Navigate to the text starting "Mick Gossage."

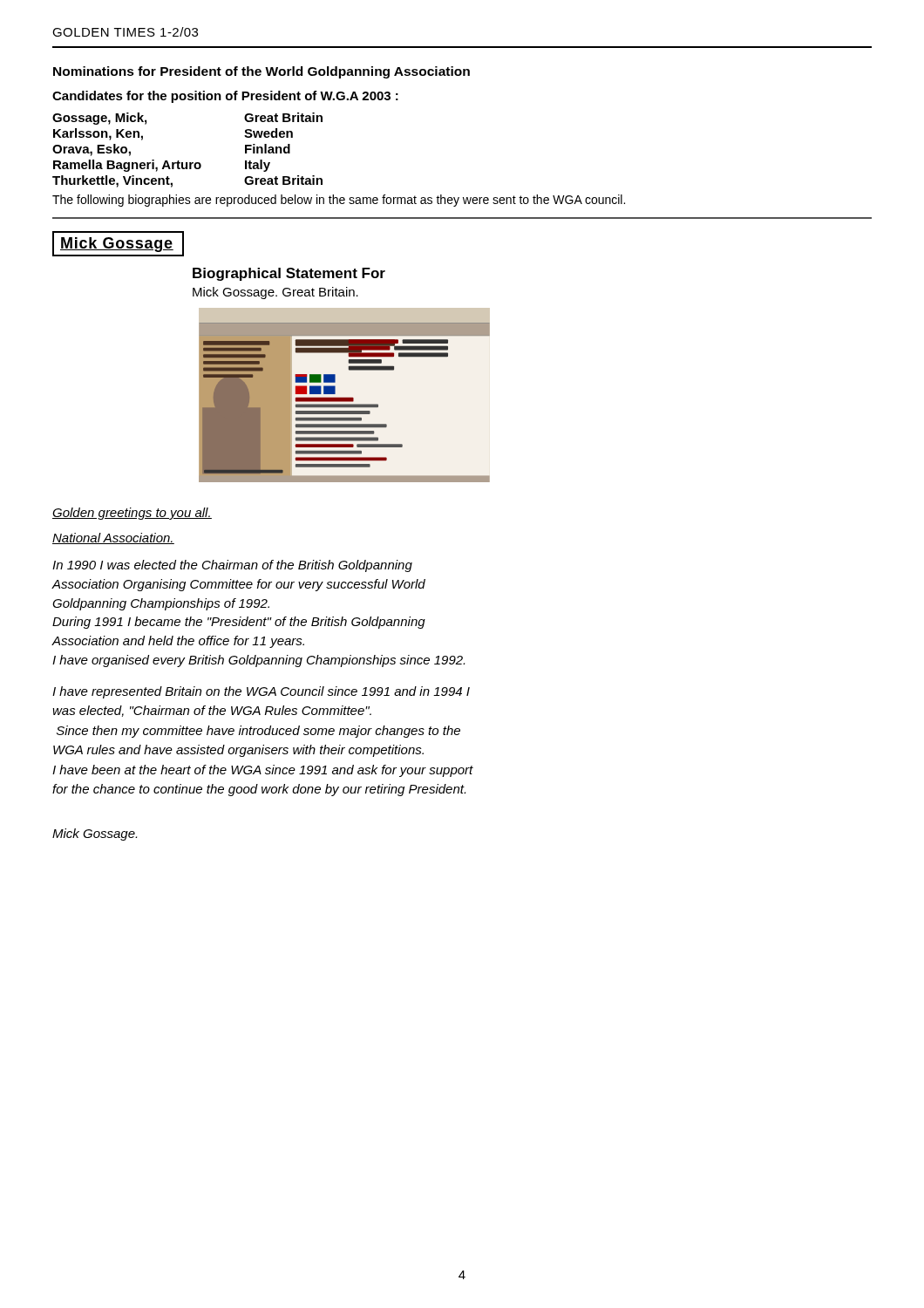pyautogui.click(x=96, y=833)
